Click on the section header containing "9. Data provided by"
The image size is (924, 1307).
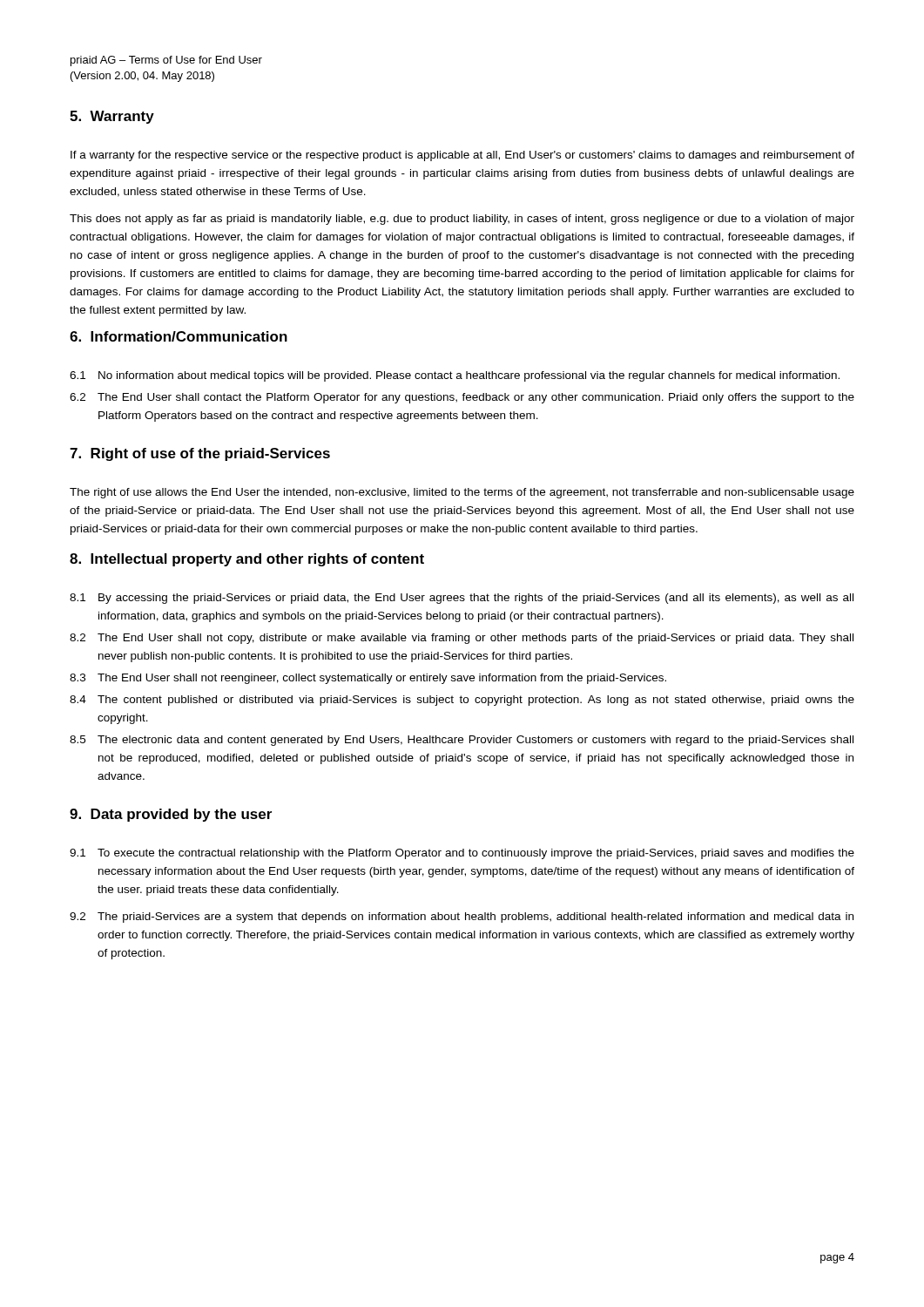[171, 815]
